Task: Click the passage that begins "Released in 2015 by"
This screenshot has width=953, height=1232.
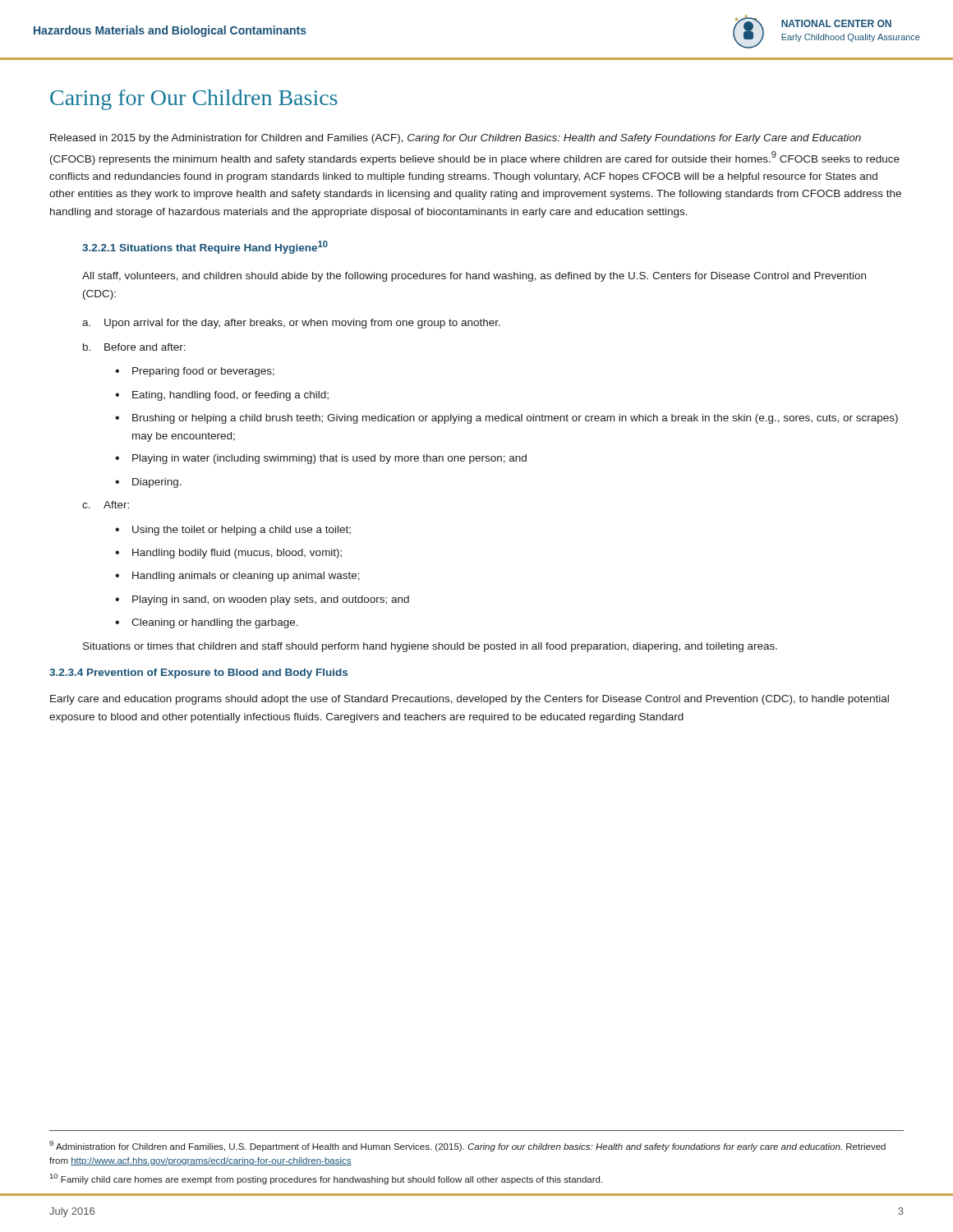Action: [476, 175]
